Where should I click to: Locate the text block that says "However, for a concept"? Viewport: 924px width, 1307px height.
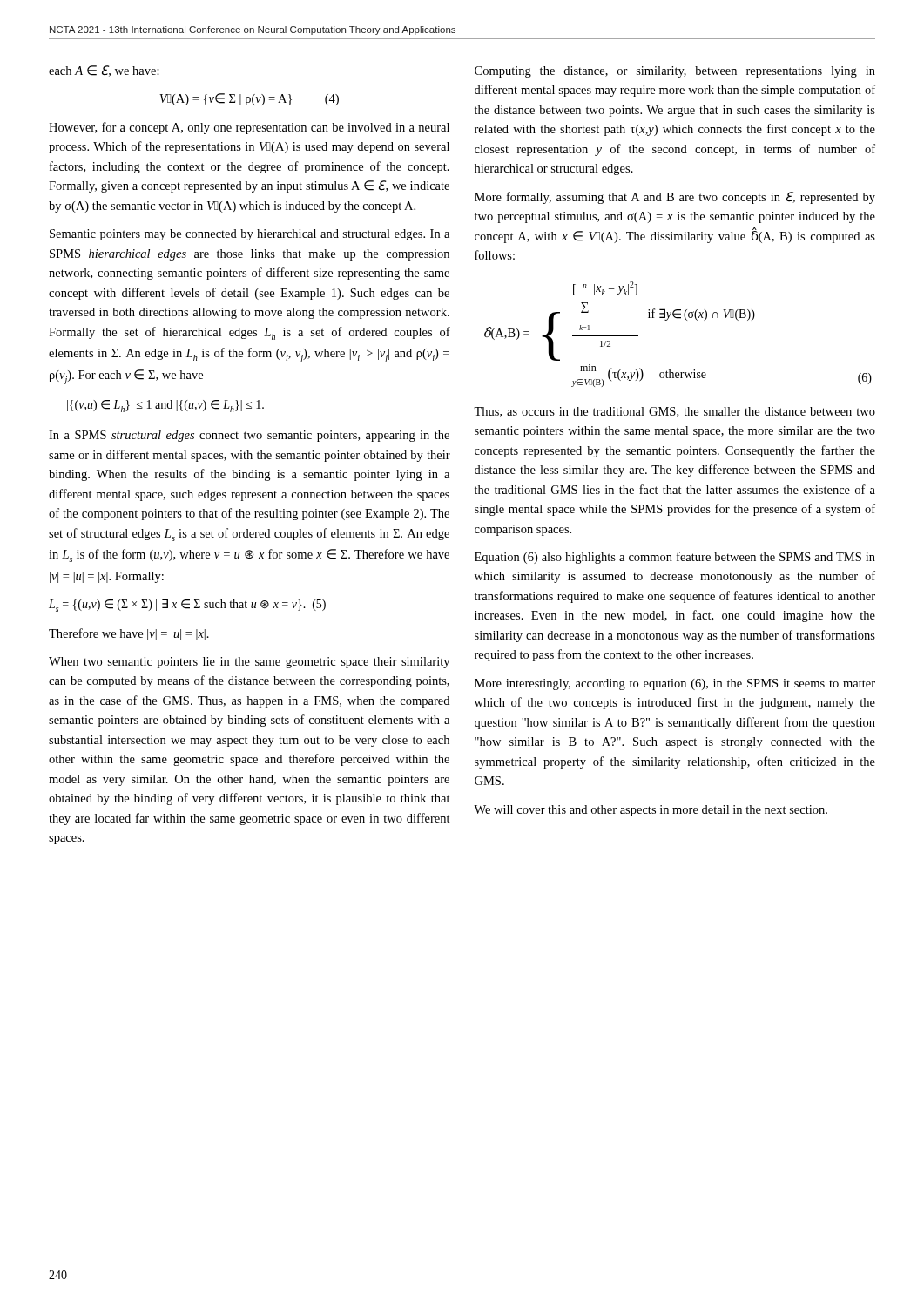pyautogui.click(x=249, y=252)
